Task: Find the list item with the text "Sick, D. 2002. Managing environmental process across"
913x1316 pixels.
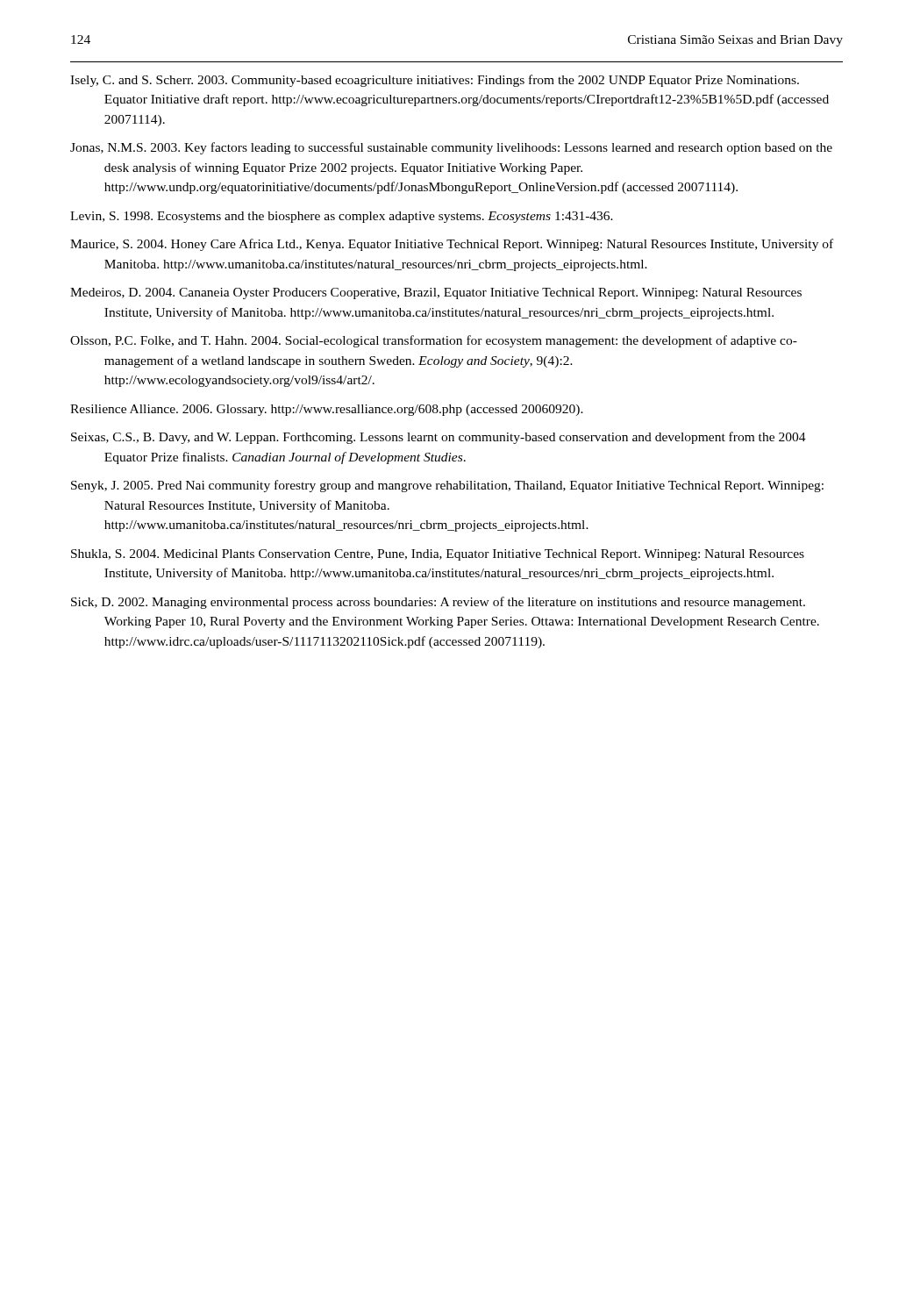Action: [x=445, y=621]
